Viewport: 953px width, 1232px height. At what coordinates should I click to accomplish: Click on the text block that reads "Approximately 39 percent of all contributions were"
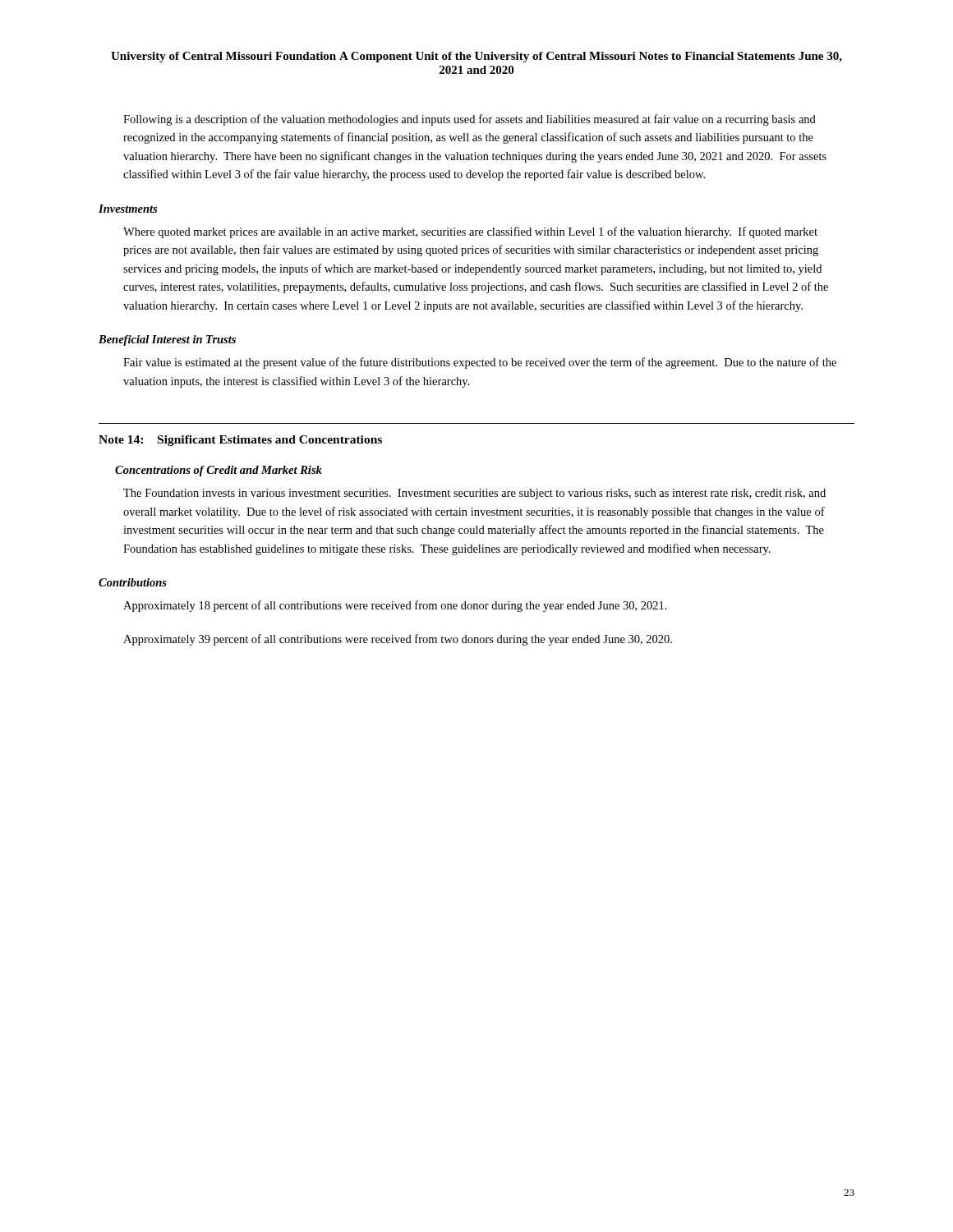point(398,639)
